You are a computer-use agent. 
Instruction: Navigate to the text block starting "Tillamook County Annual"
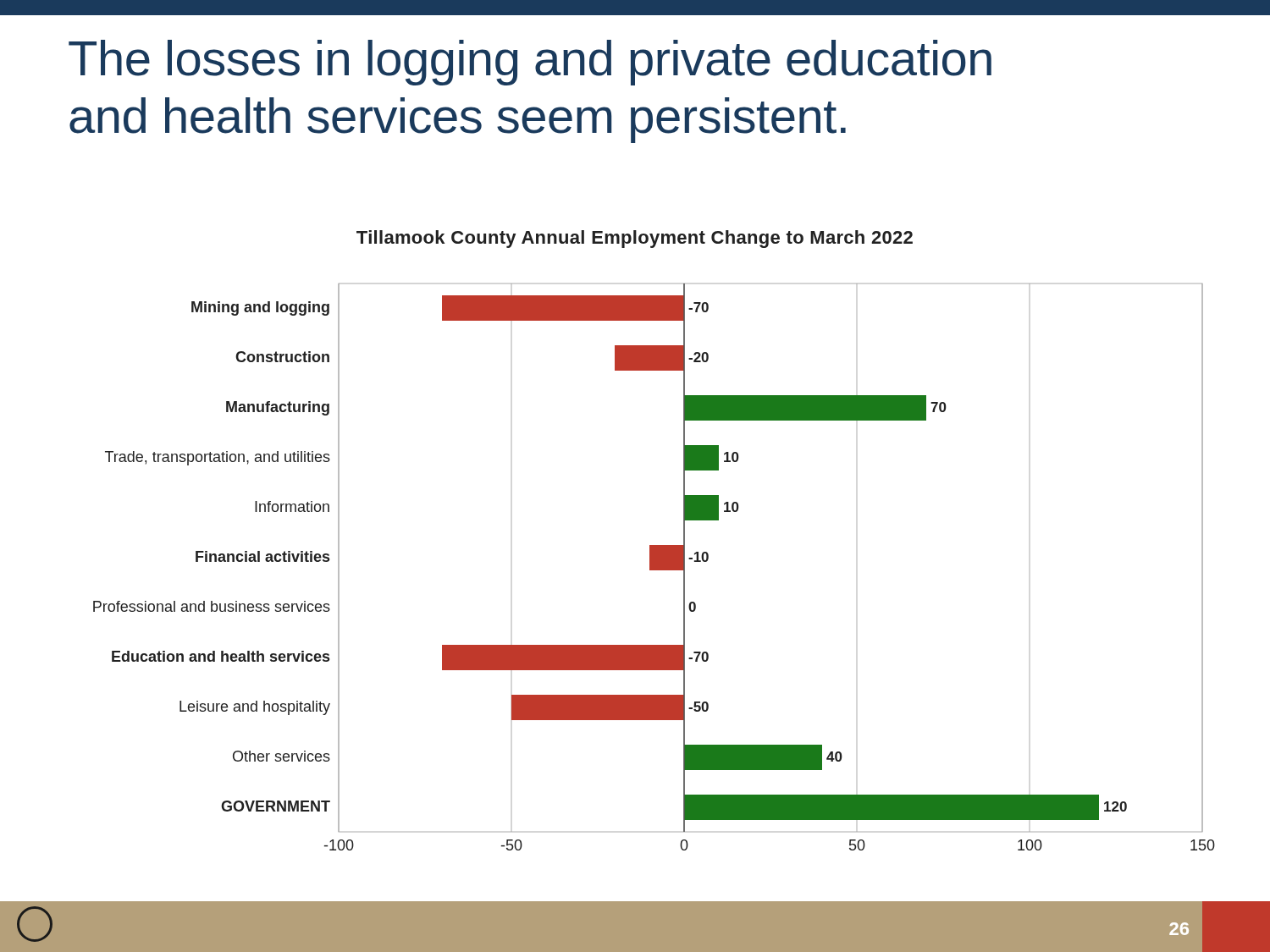click(x=635, y=237)
